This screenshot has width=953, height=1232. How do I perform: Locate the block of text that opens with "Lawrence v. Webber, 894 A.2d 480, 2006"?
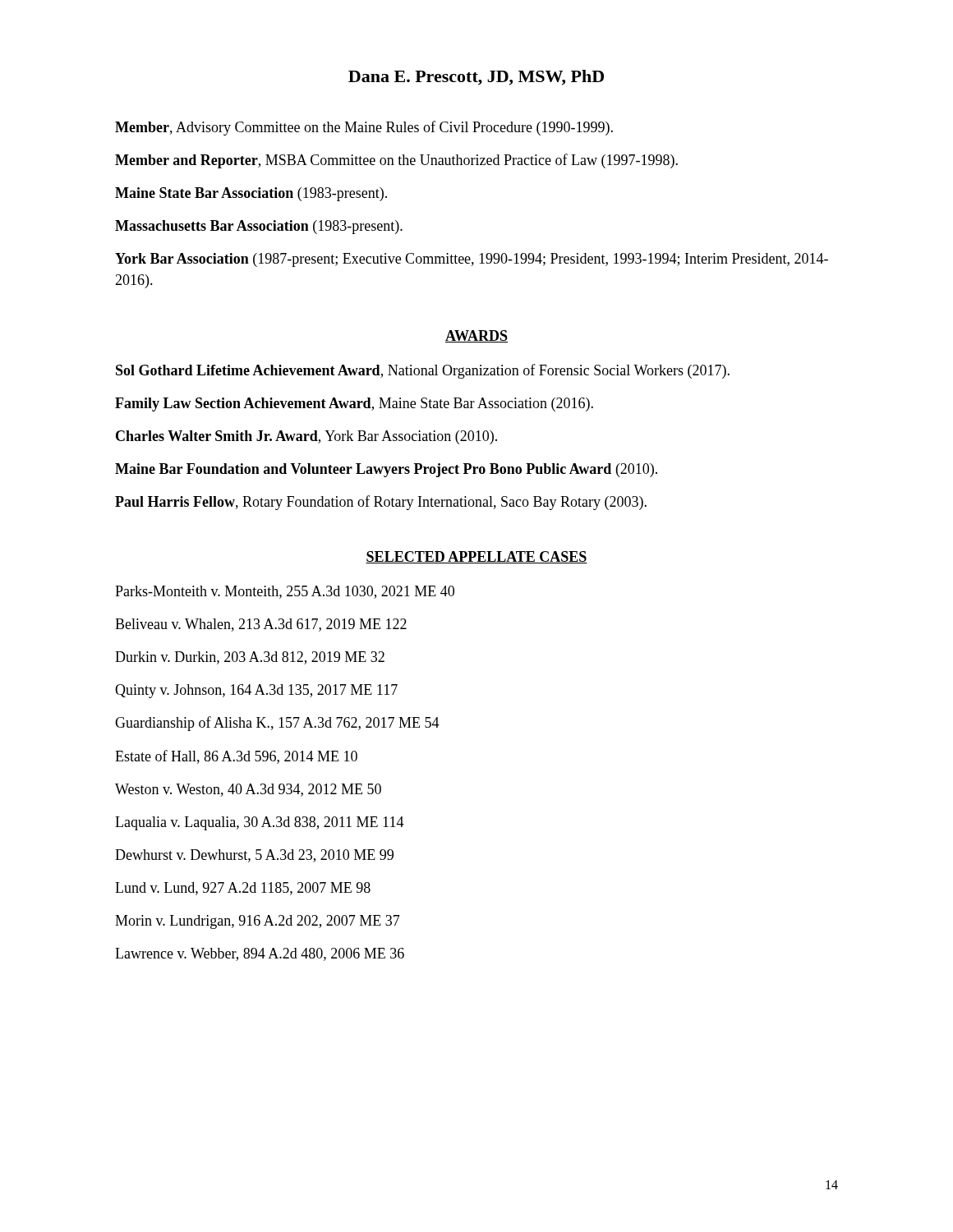click(x=260, y=954)
